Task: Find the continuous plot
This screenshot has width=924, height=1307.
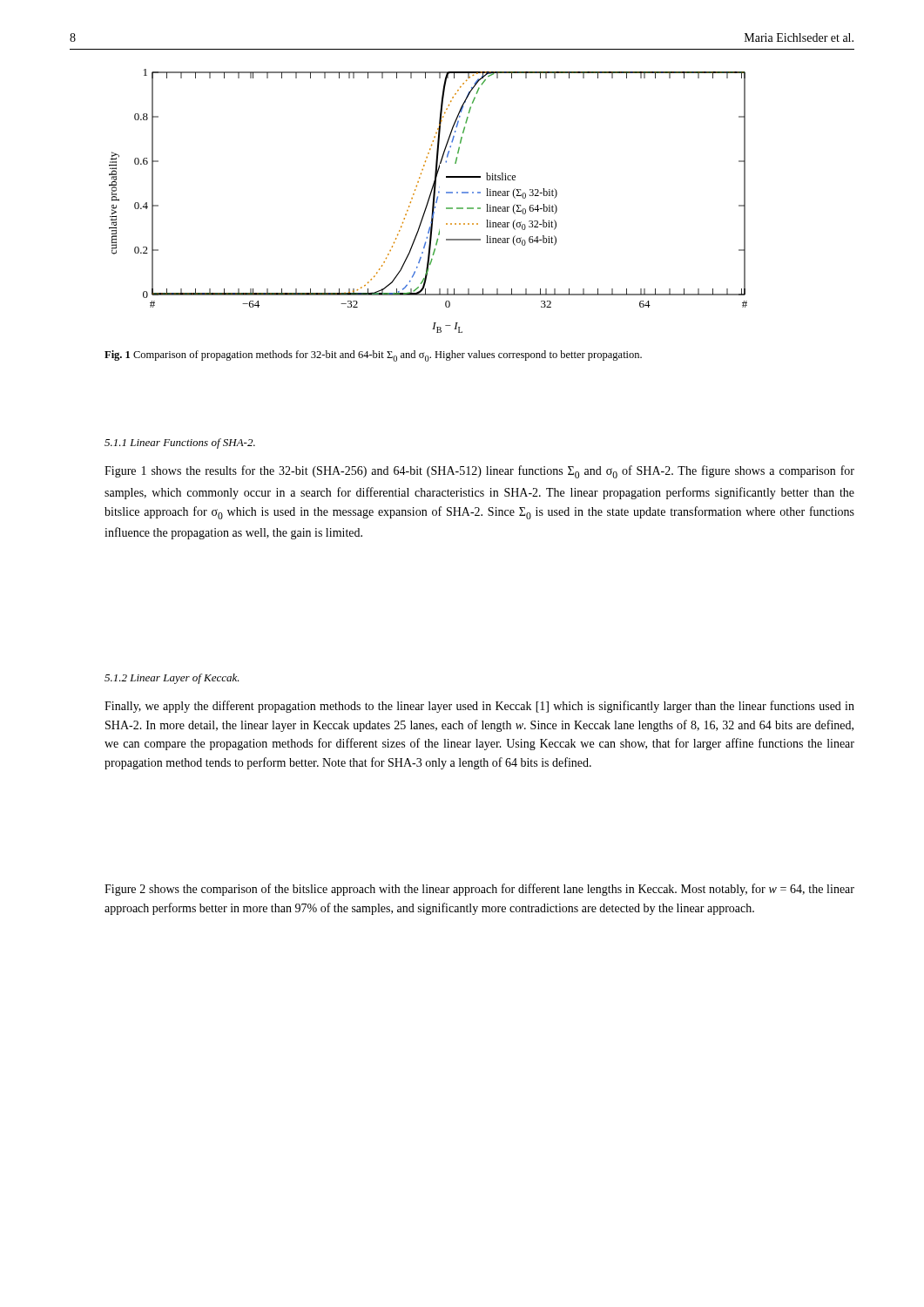Action: [x=479, y=200]
